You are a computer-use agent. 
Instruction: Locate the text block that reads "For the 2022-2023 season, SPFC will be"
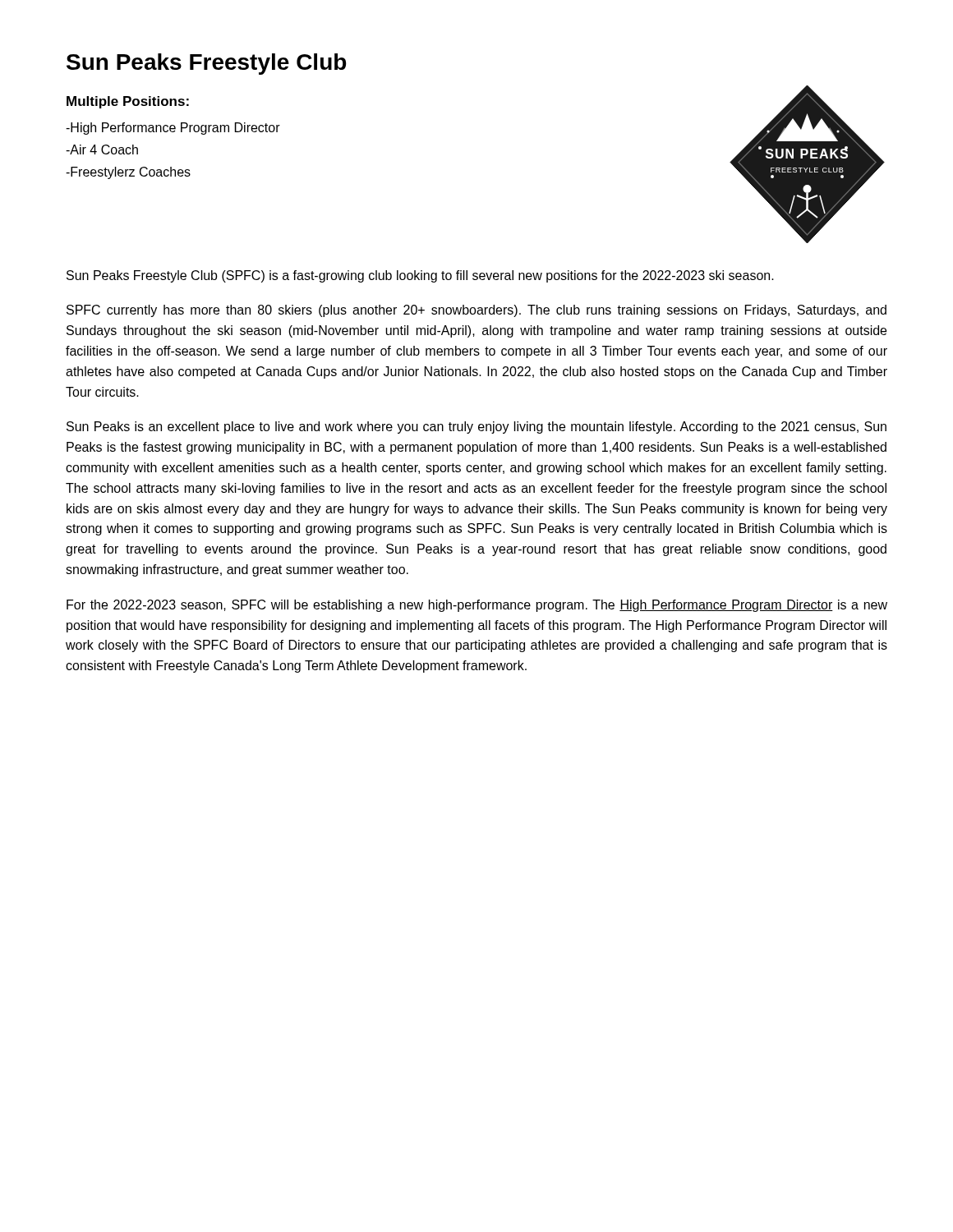point(476,635)
